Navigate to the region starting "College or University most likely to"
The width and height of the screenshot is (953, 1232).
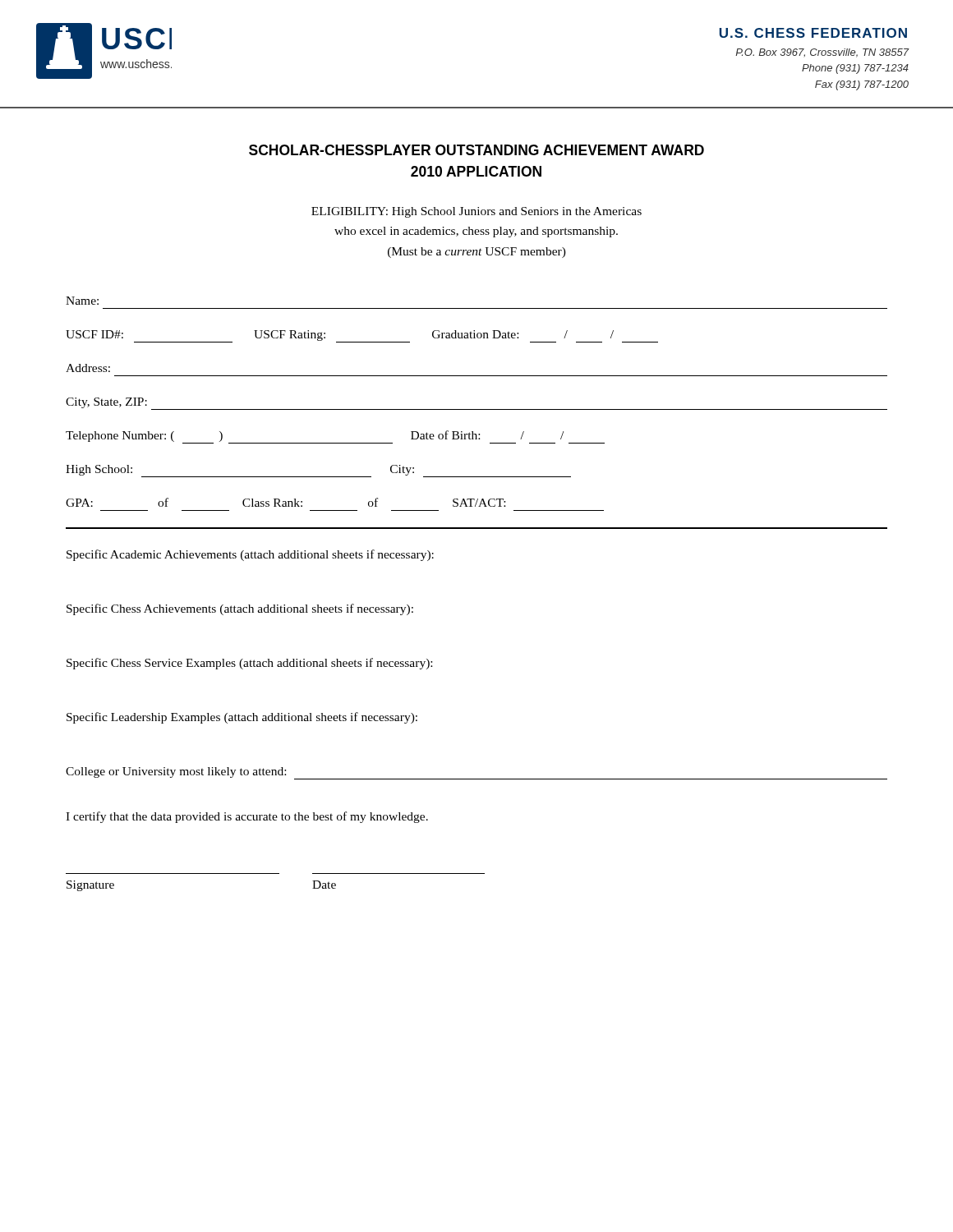point(476,772)
